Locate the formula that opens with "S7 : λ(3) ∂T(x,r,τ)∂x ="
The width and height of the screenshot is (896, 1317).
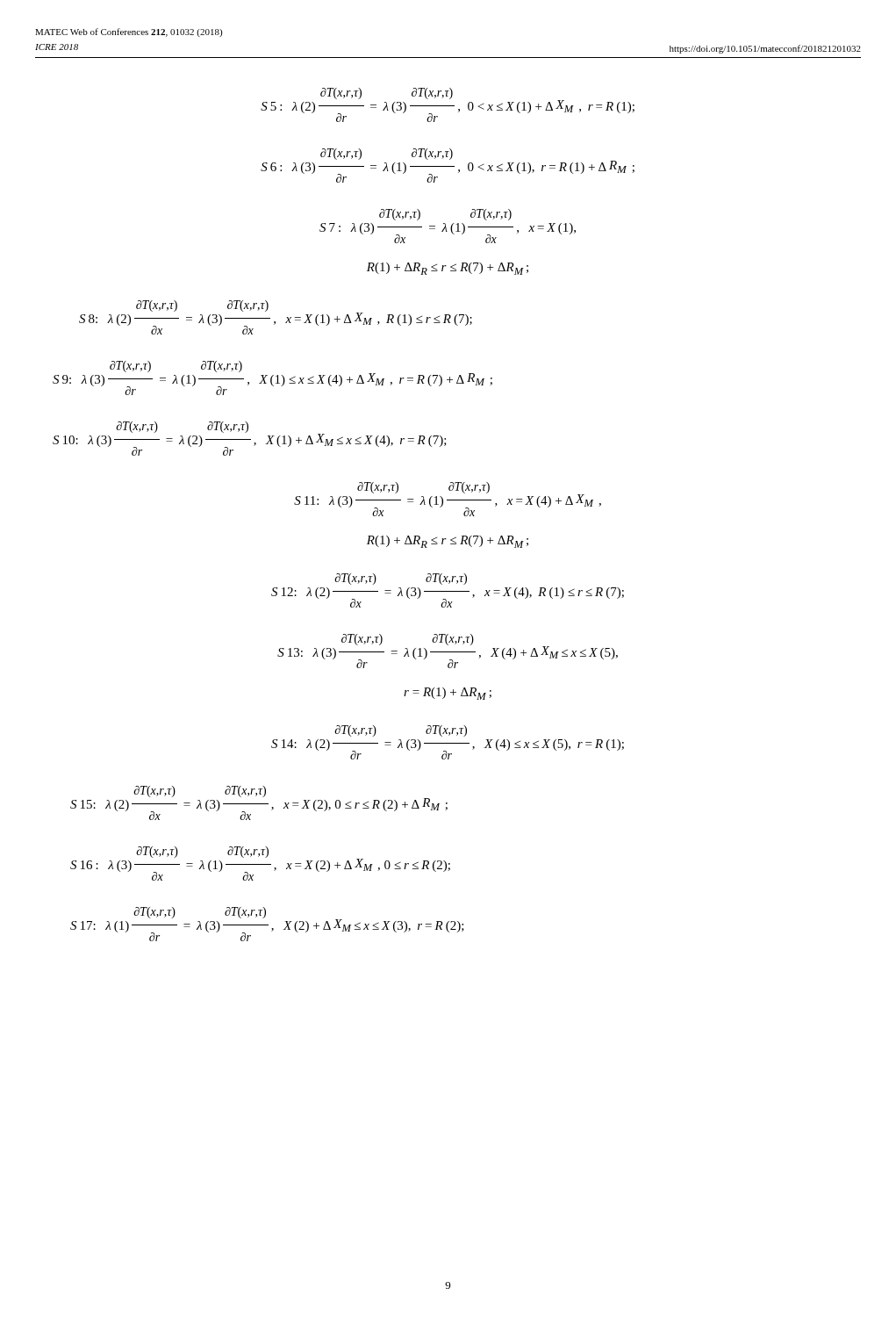[x=448, y=242]
